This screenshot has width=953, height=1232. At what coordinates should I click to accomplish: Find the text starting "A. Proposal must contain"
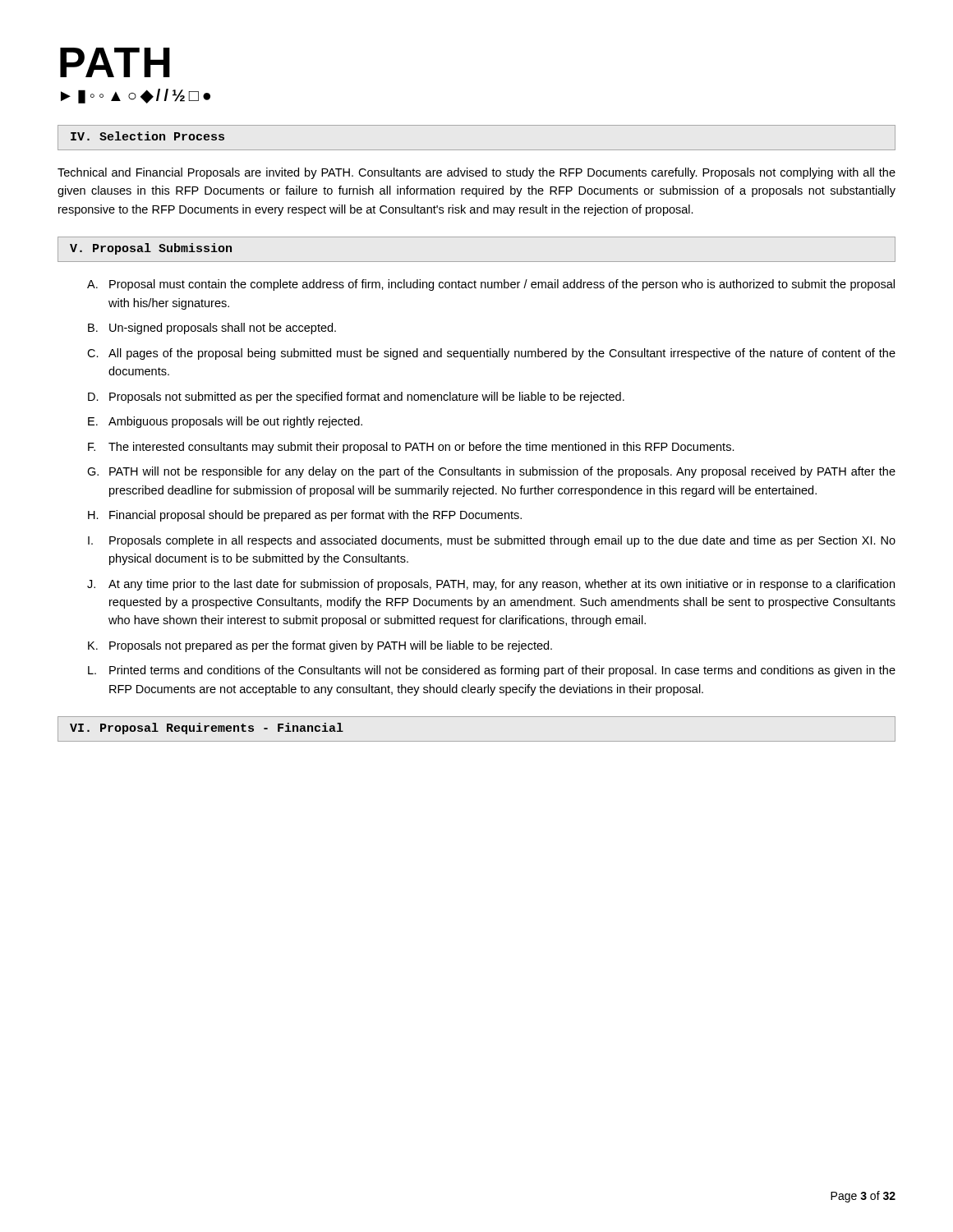pyautogui.click(x=491, y=294)
